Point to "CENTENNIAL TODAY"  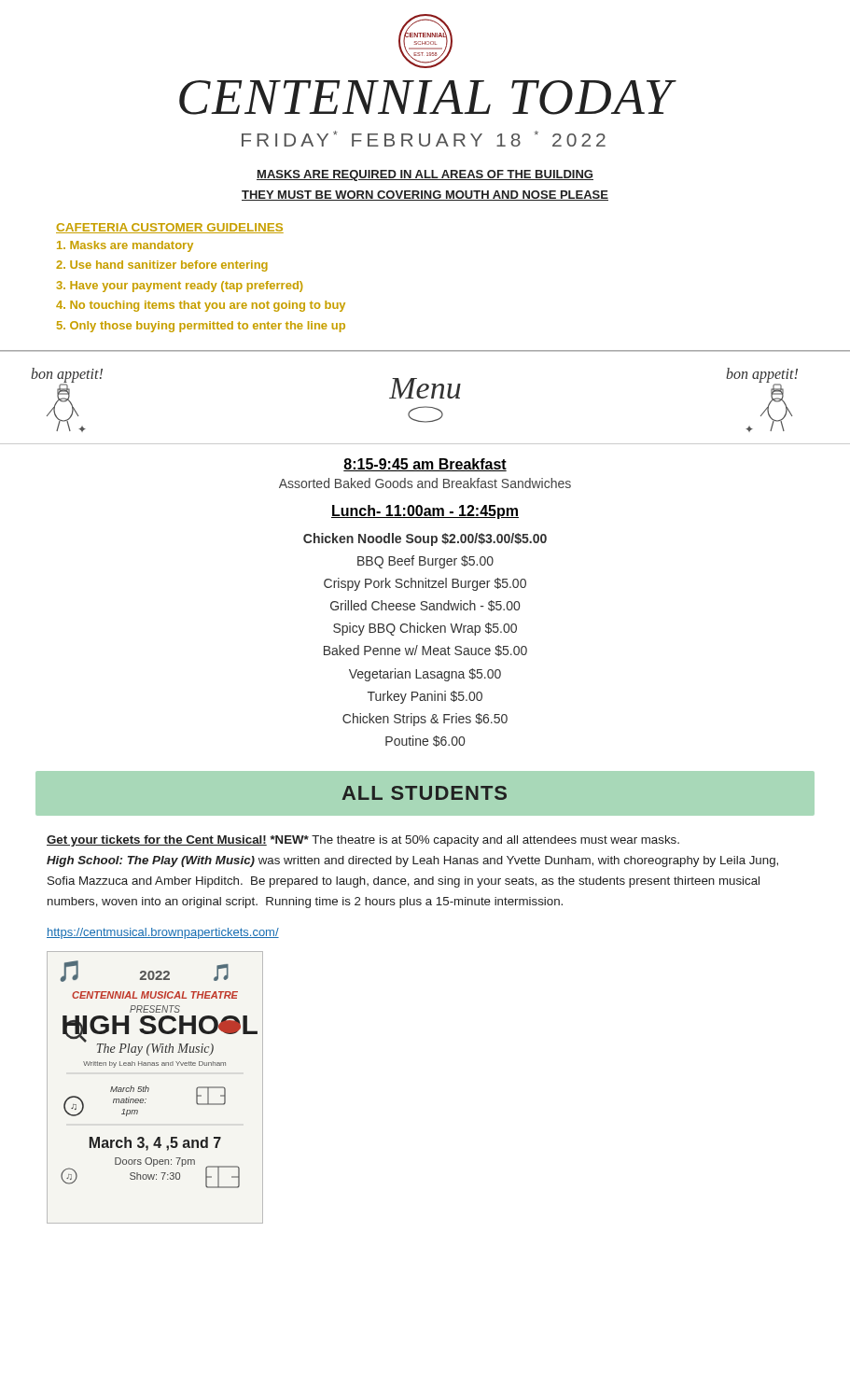(425, 97)
